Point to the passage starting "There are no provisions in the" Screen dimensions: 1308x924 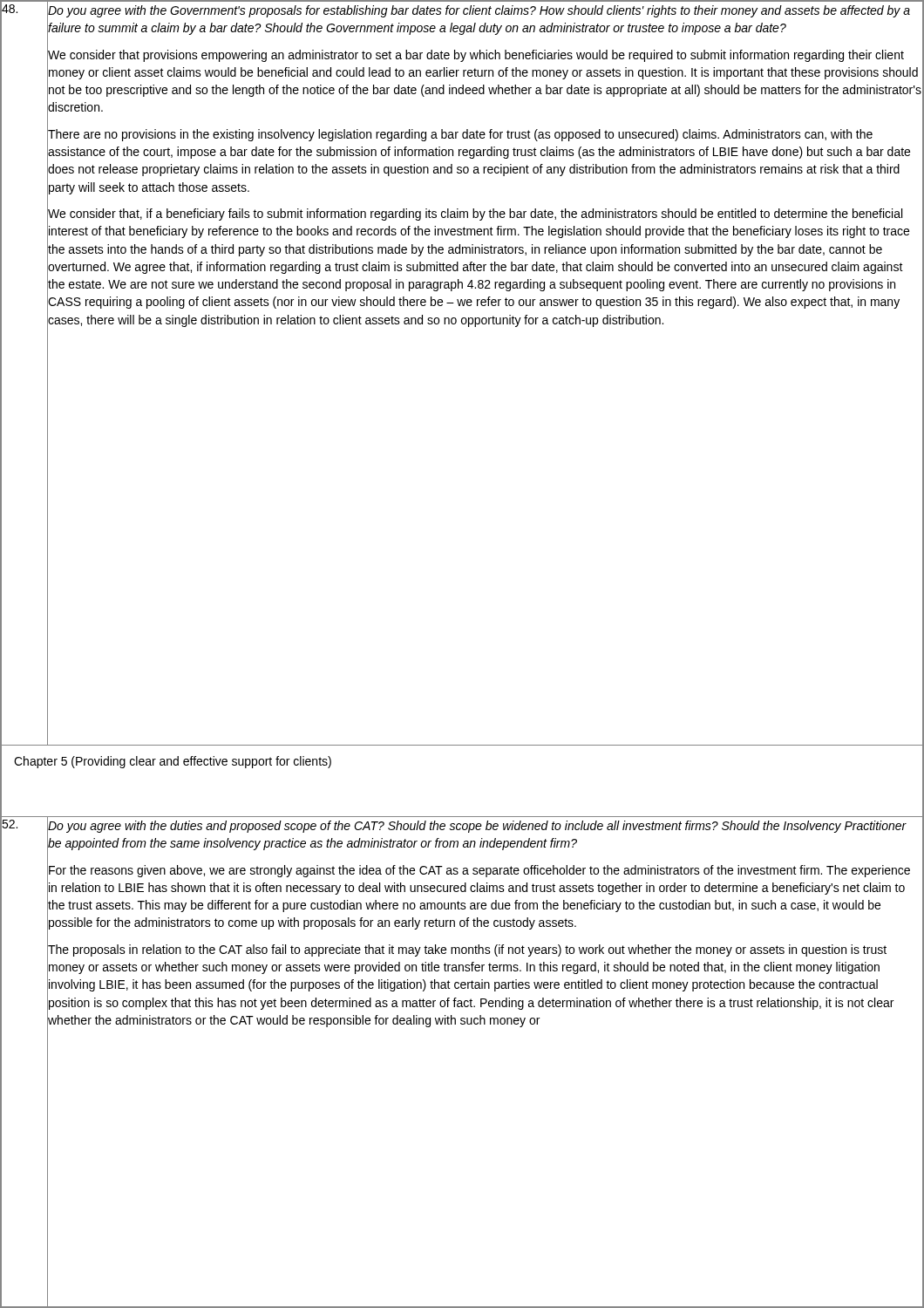[479, 161]
